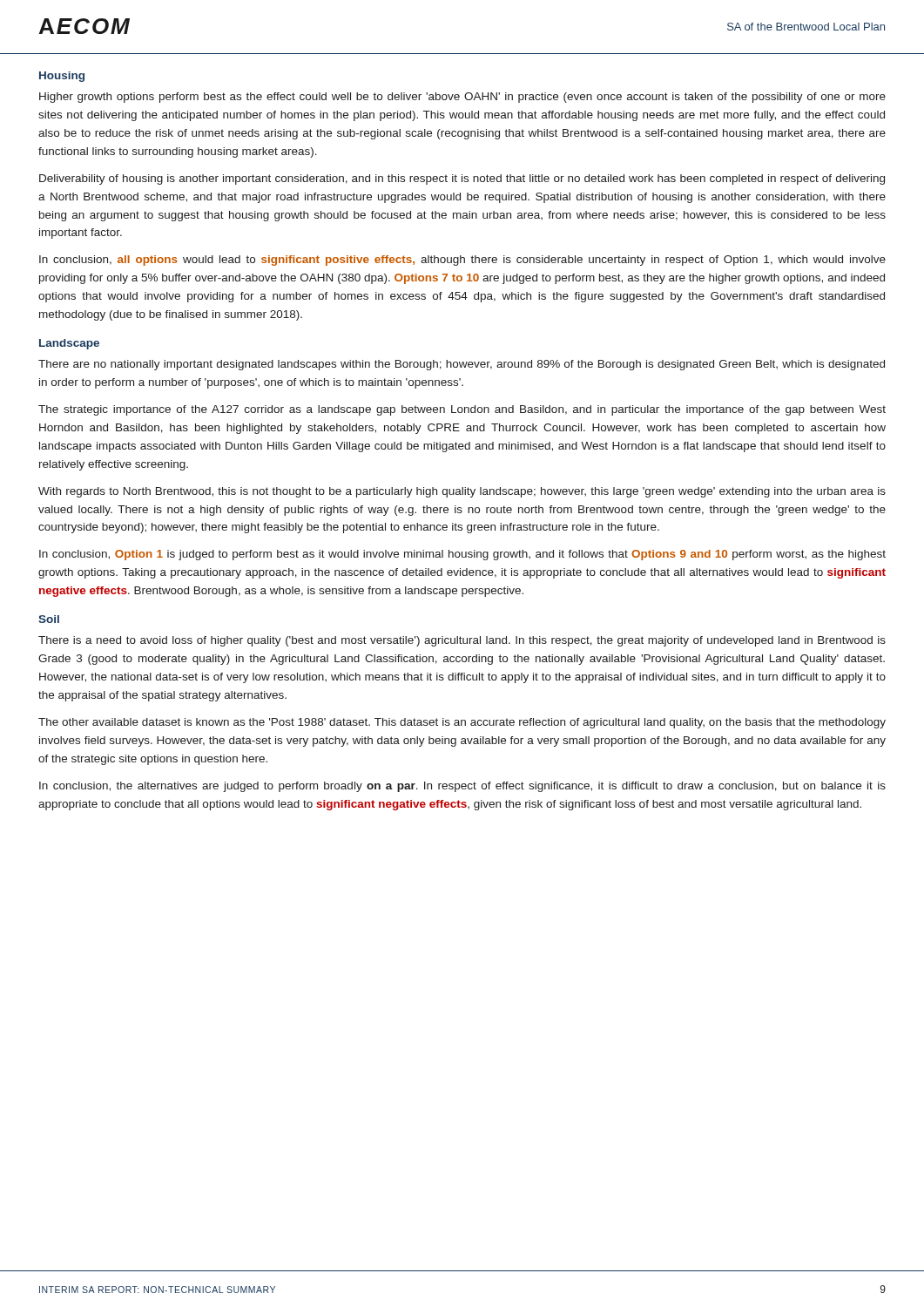Find the block on this page that starts "In conclusion, Option 1"
Viewport: 924px width, 1307px height.
tap(462, 572)
